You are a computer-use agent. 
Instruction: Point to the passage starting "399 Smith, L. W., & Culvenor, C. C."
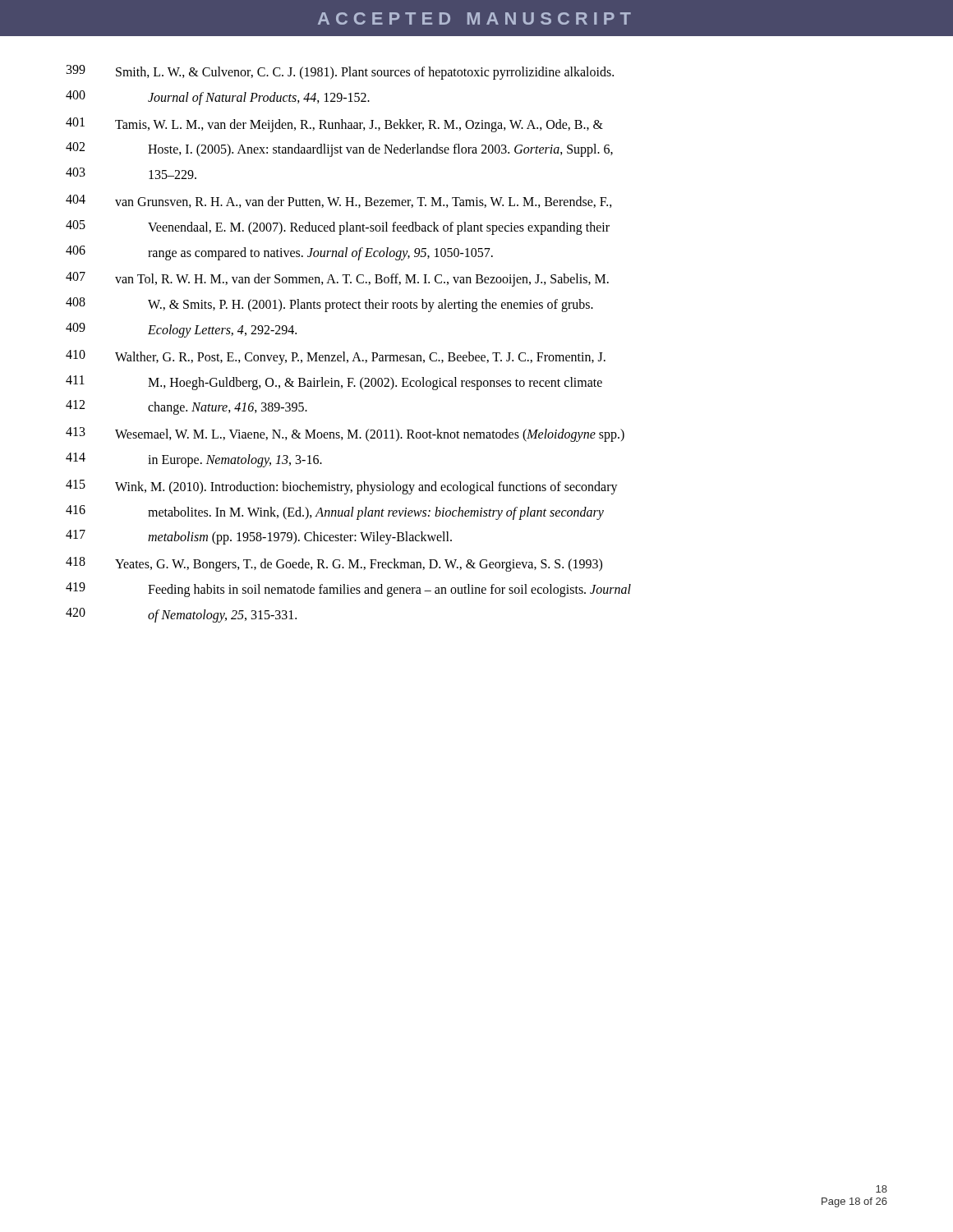476,73
